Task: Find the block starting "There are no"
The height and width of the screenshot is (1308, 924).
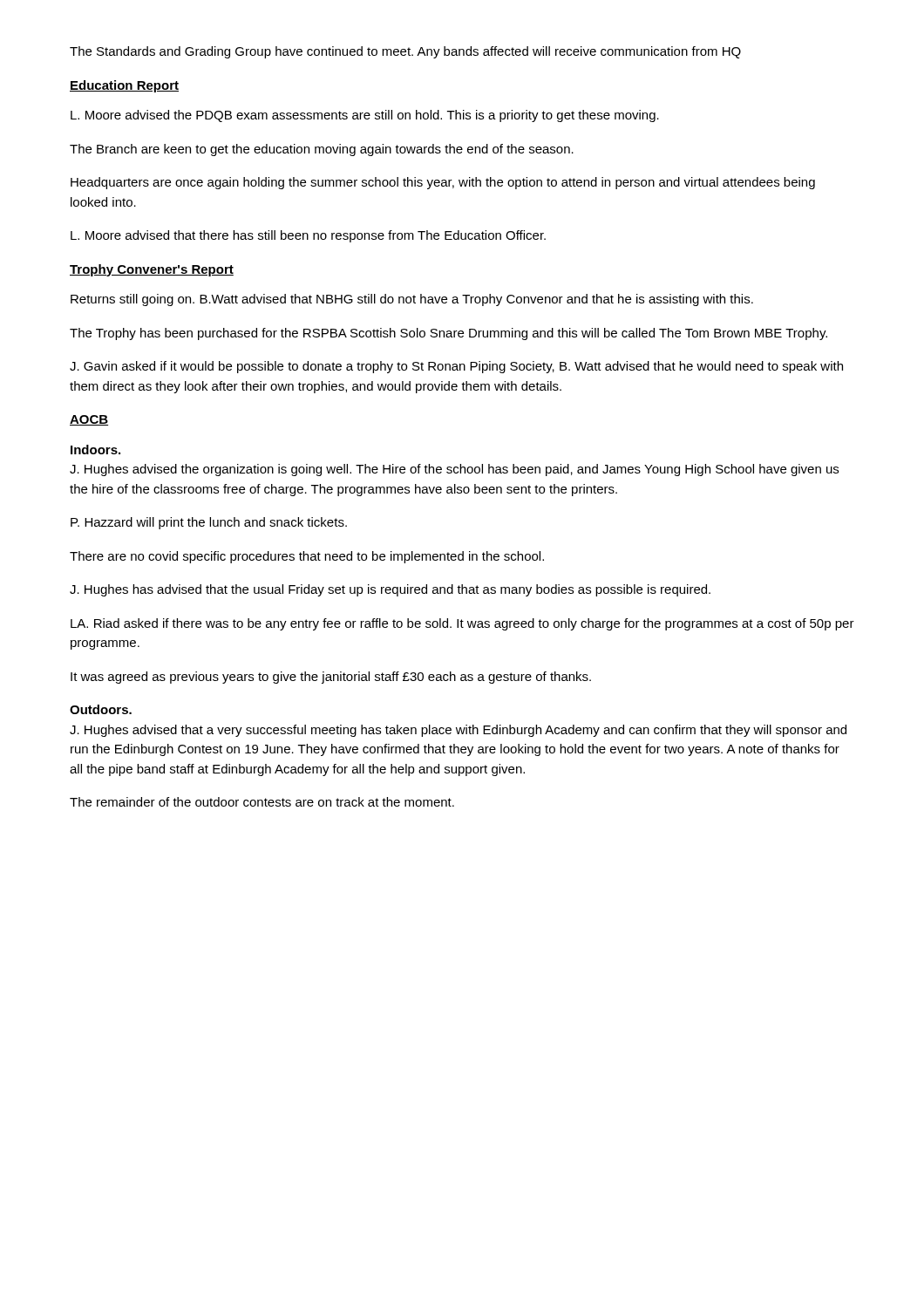Action: point(307,555)
